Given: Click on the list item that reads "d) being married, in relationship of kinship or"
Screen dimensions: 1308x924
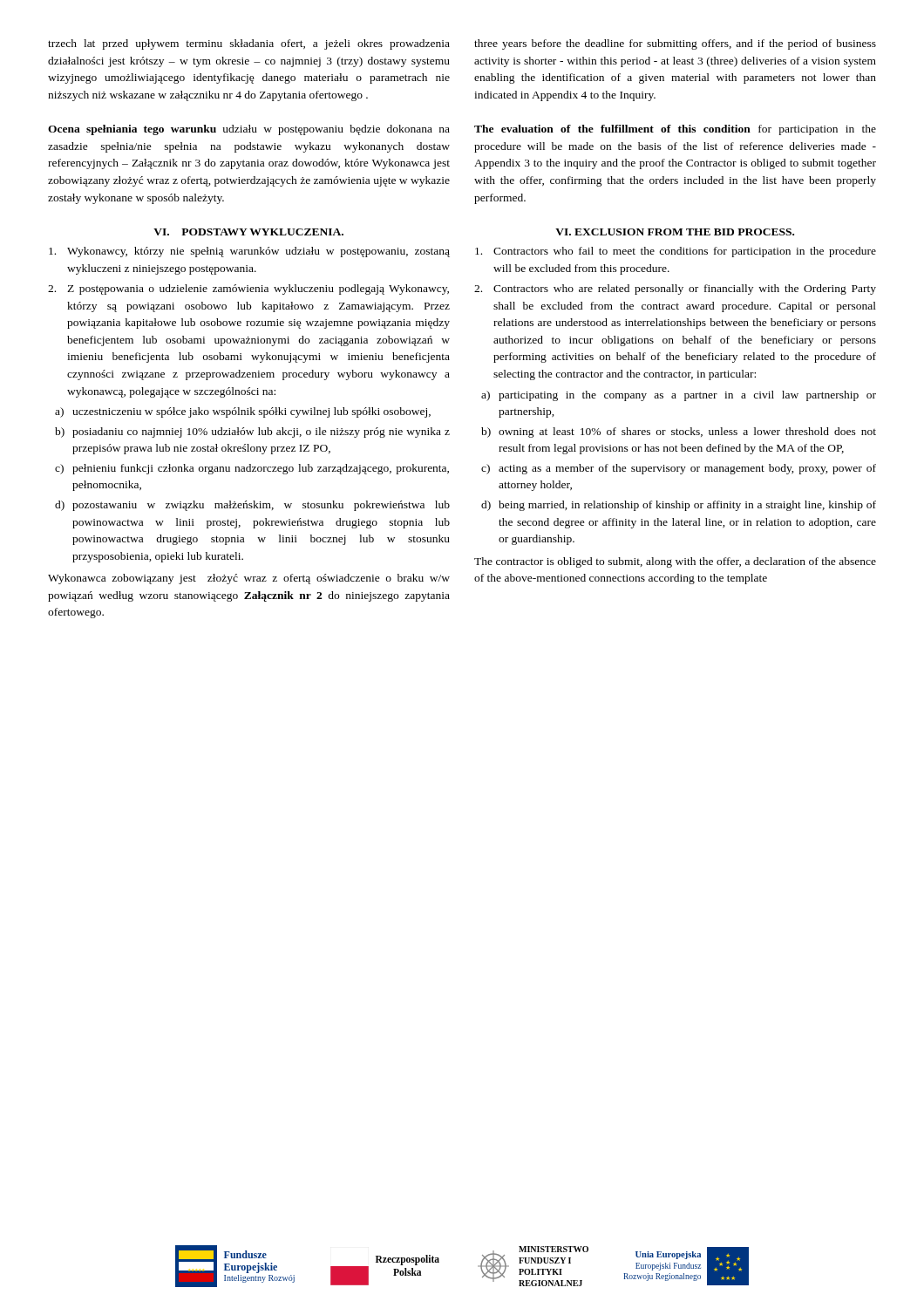Looking at the screenshot, I should click(679, 522).
